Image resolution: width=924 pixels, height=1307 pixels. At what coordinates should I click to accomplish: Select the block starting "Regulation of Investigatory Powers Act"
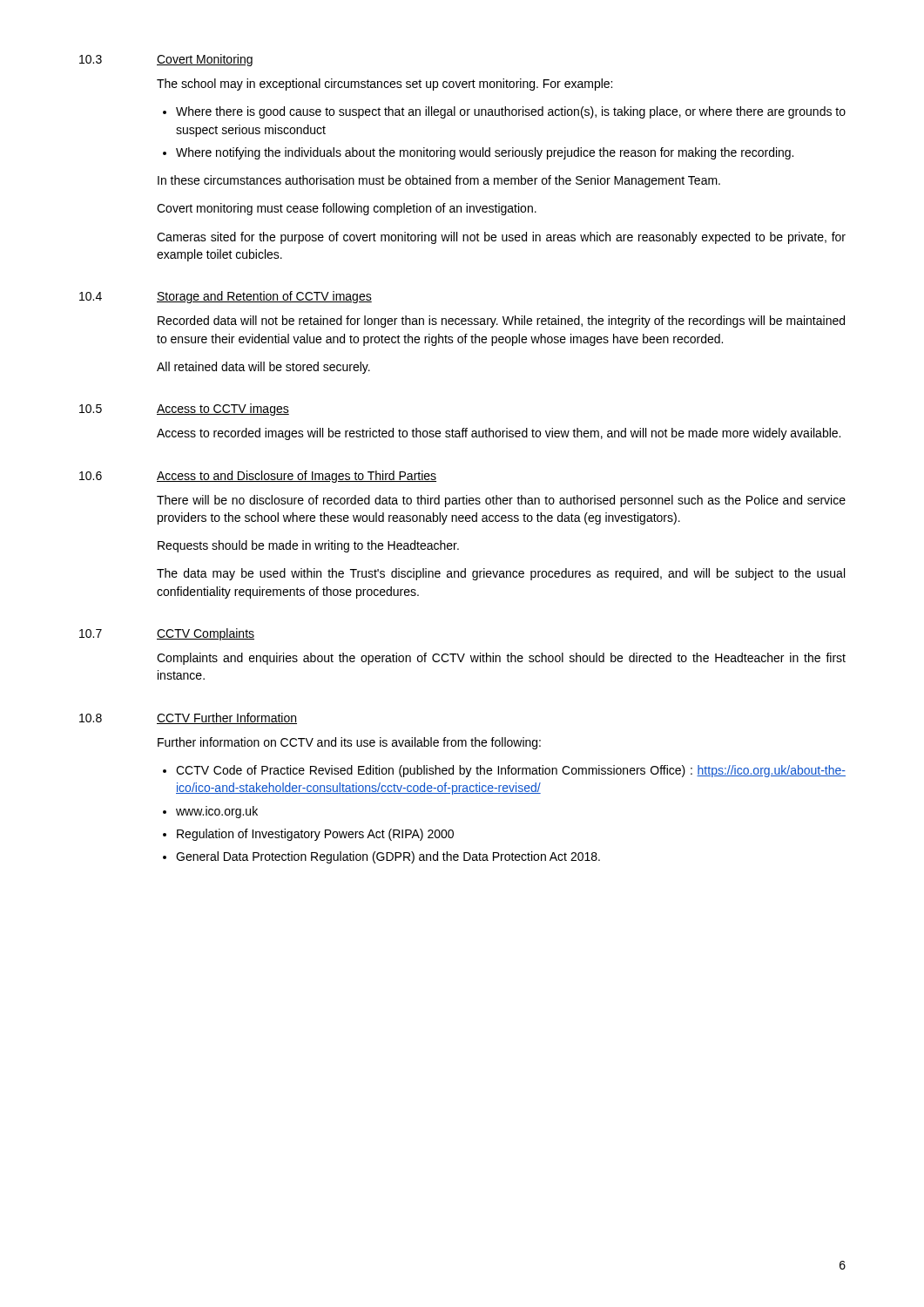(315, 834)
